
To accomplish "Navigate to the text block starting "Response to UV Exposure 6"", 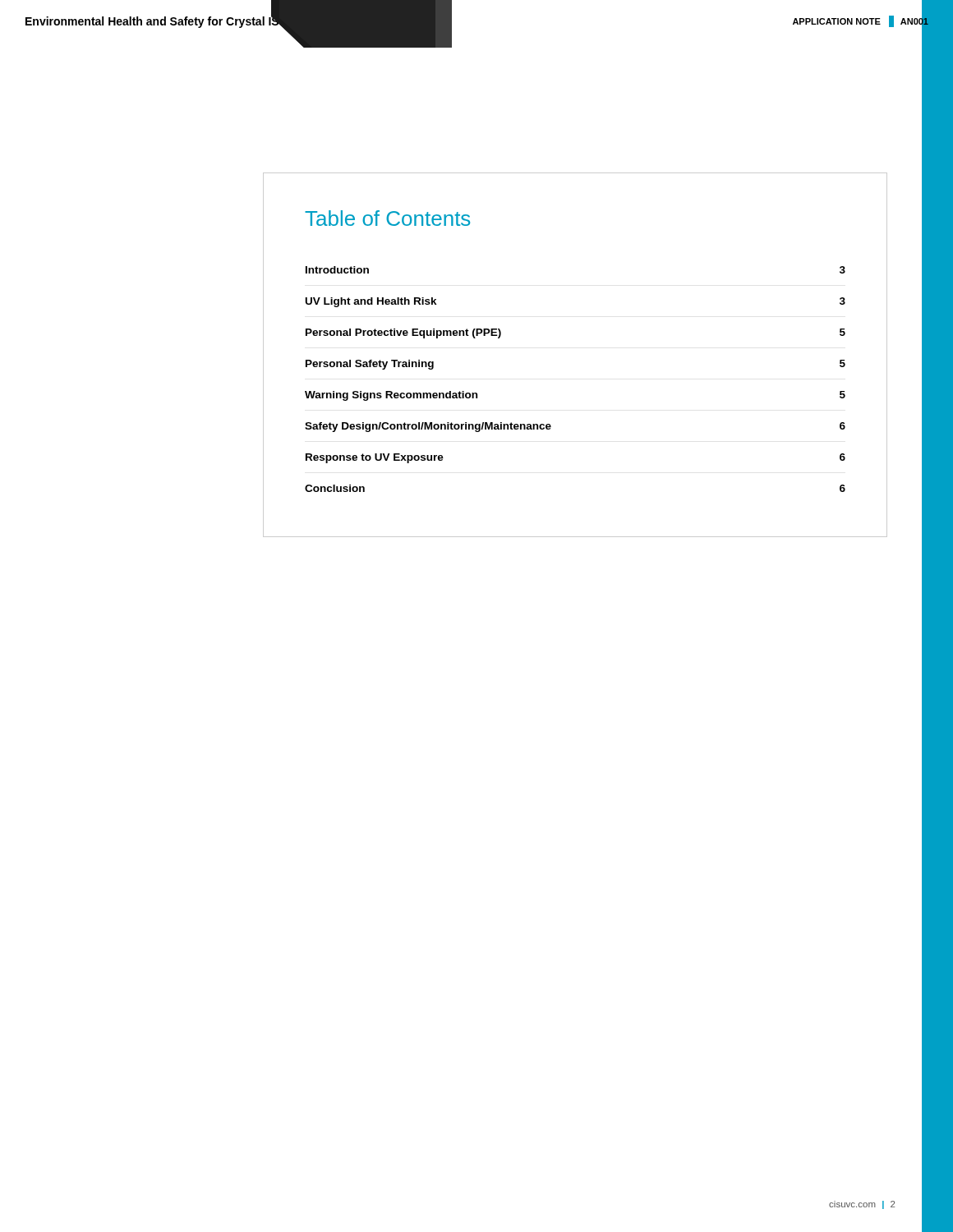I will pos(382,458).
